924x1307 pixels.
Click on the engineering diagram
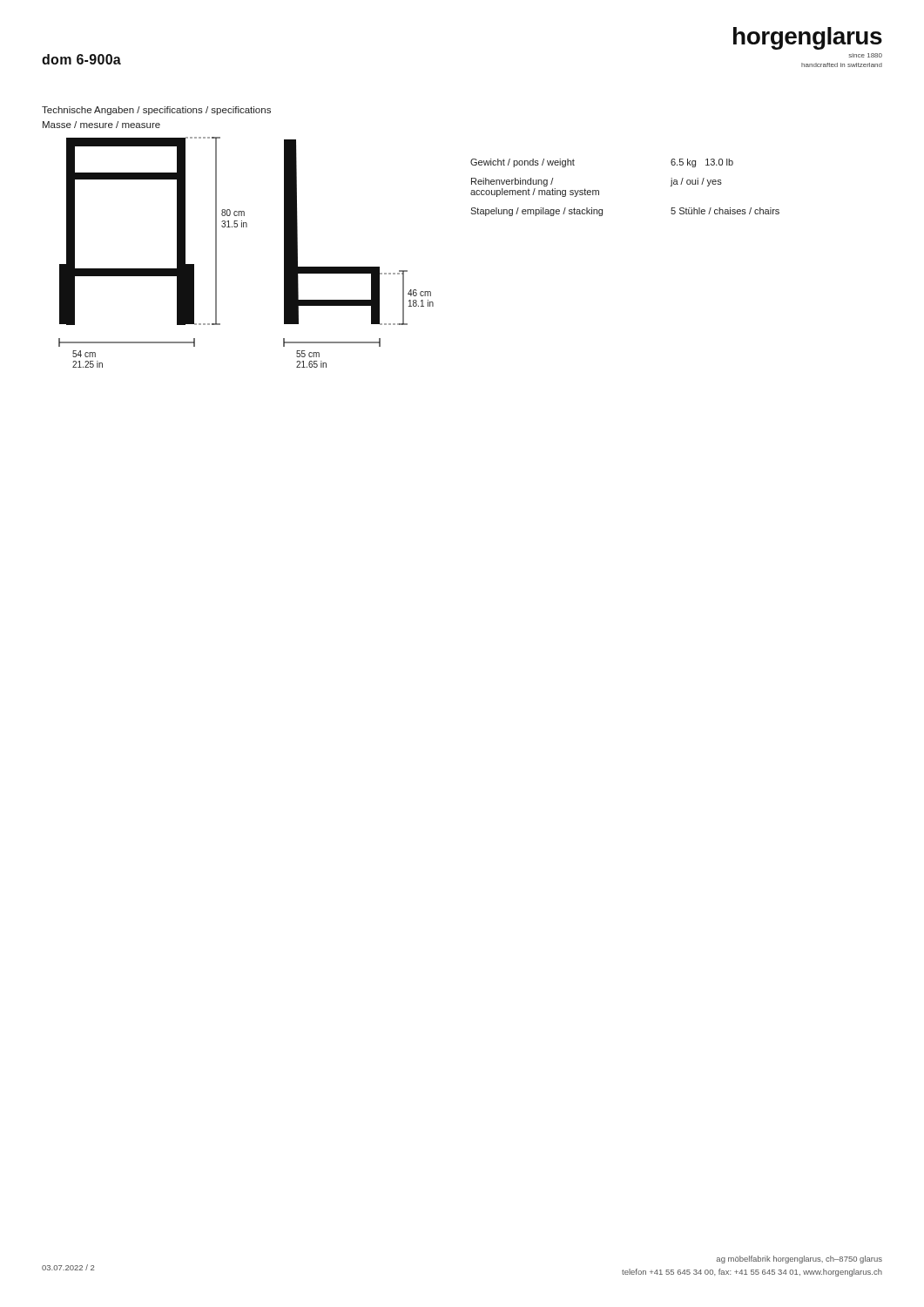click(251, 266)
